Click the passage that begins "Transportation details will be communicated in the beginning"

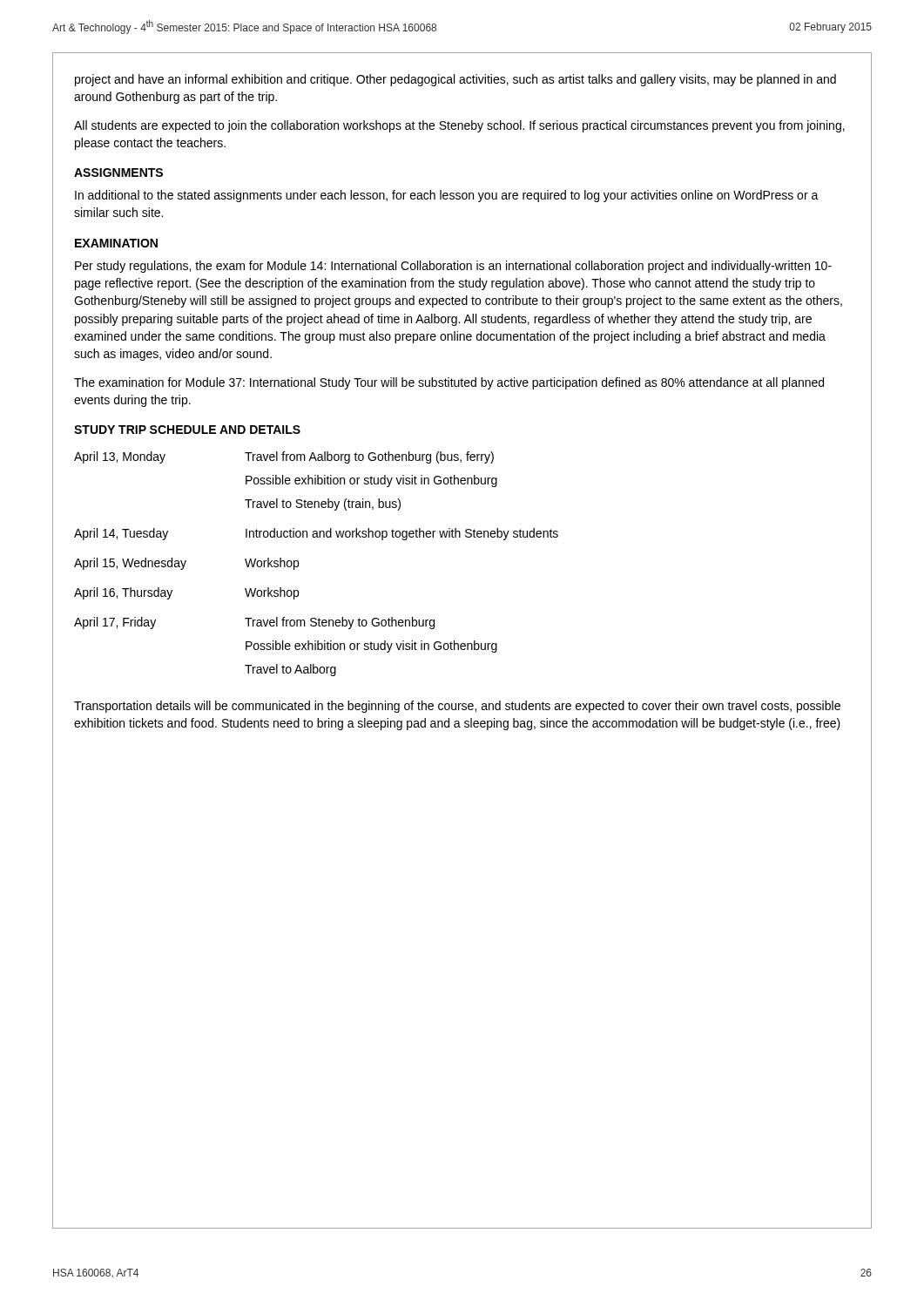tap(457, 715)
